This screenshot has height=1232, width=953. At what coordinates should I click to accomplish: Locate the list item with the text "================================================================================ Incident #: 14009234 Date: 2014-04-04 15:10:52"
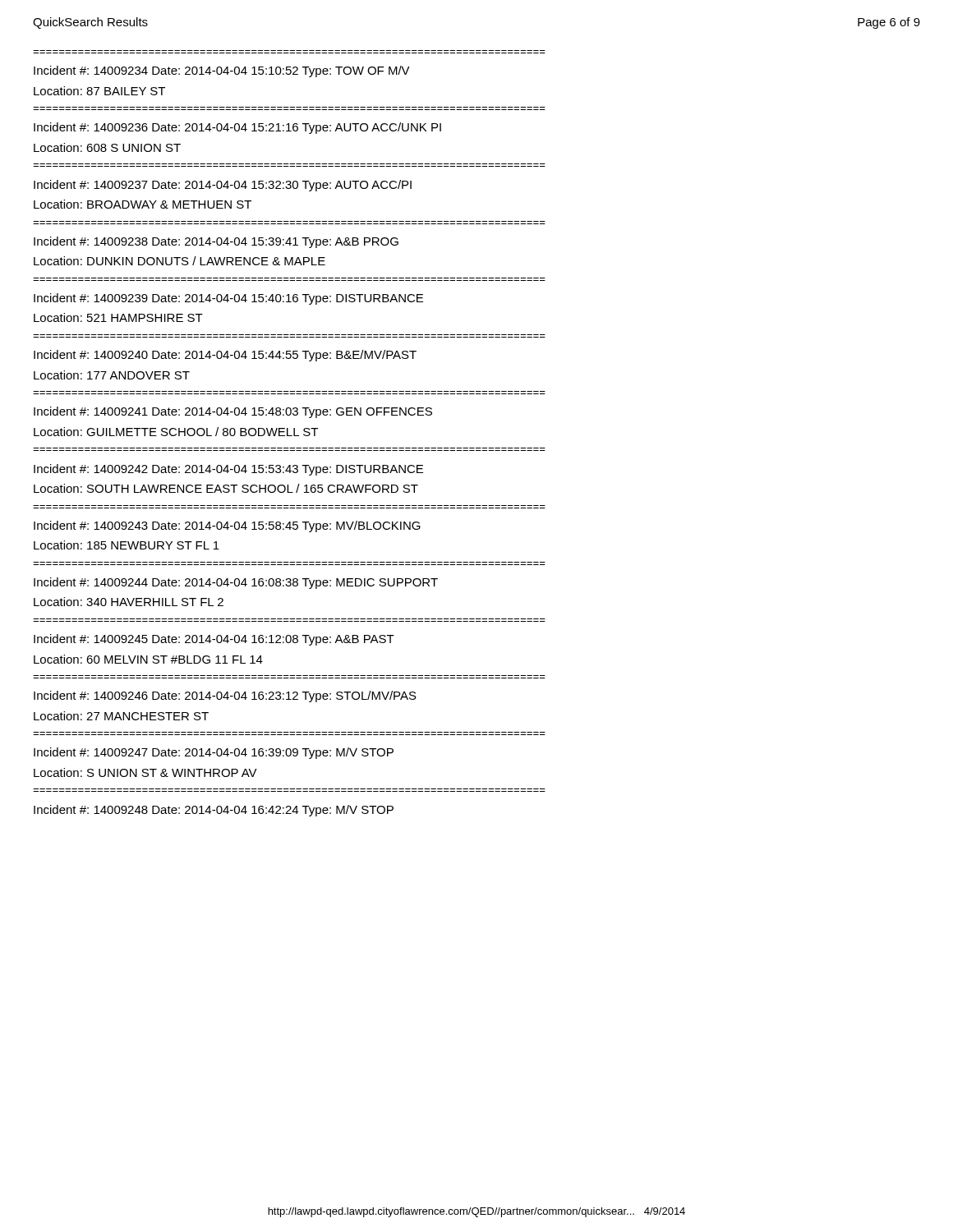(222, 71)
